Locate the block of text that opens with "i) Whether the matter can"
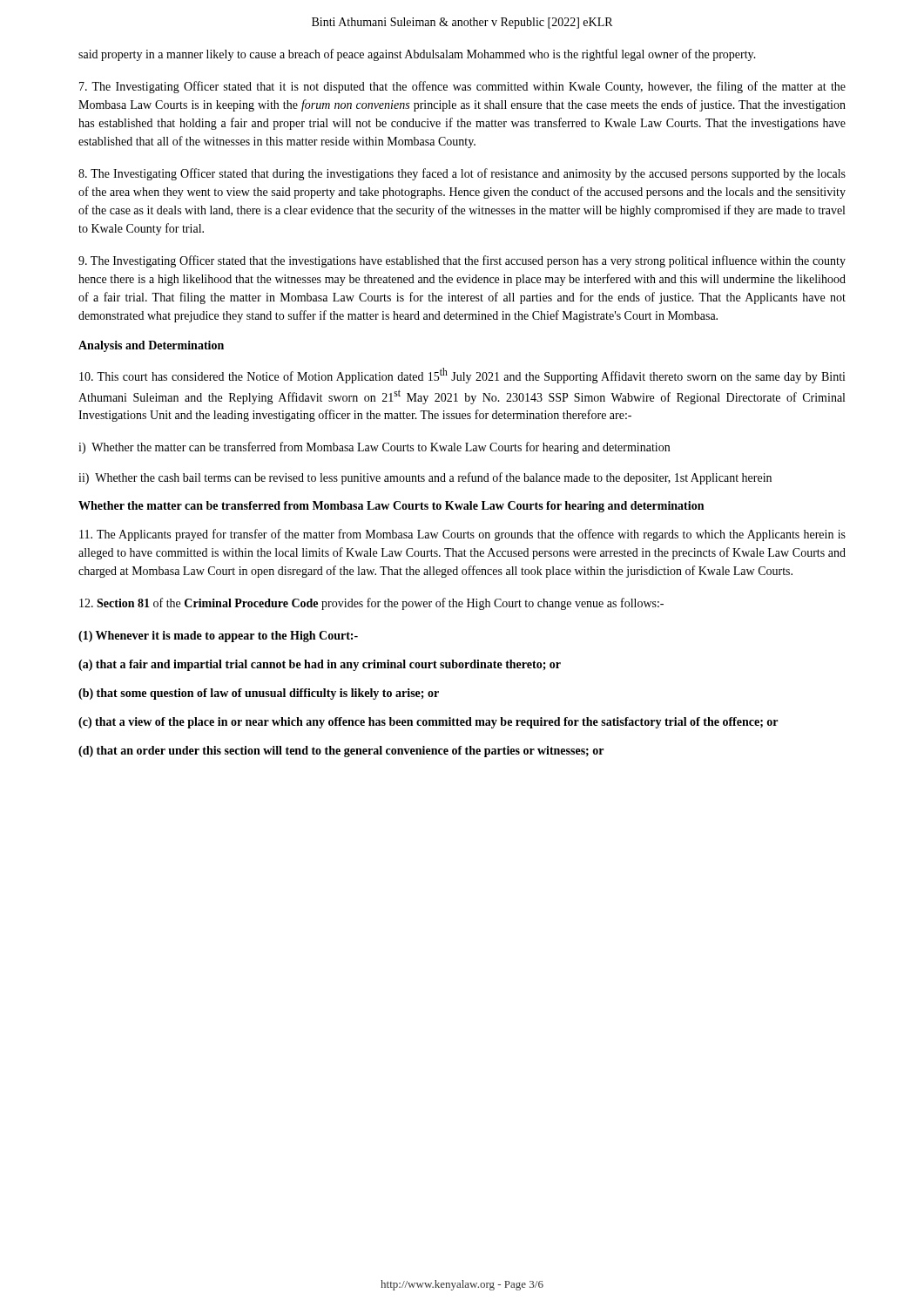Viewport: 924px width, 1307px height. coord(374,448)
